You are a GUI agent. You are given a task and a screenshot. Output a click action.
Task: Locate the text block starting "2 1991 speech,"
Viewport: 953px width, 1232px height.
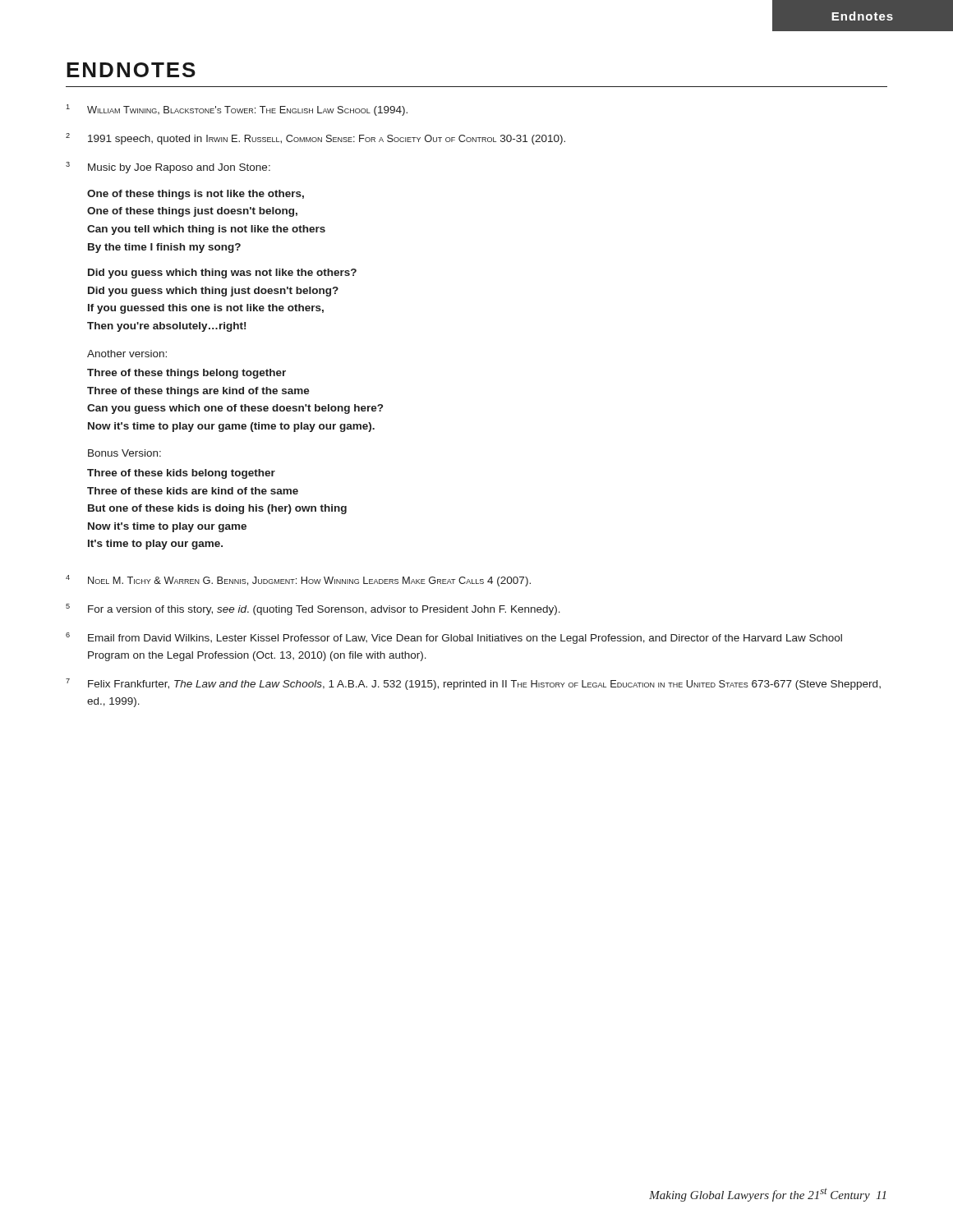click(x=476, y=139)
